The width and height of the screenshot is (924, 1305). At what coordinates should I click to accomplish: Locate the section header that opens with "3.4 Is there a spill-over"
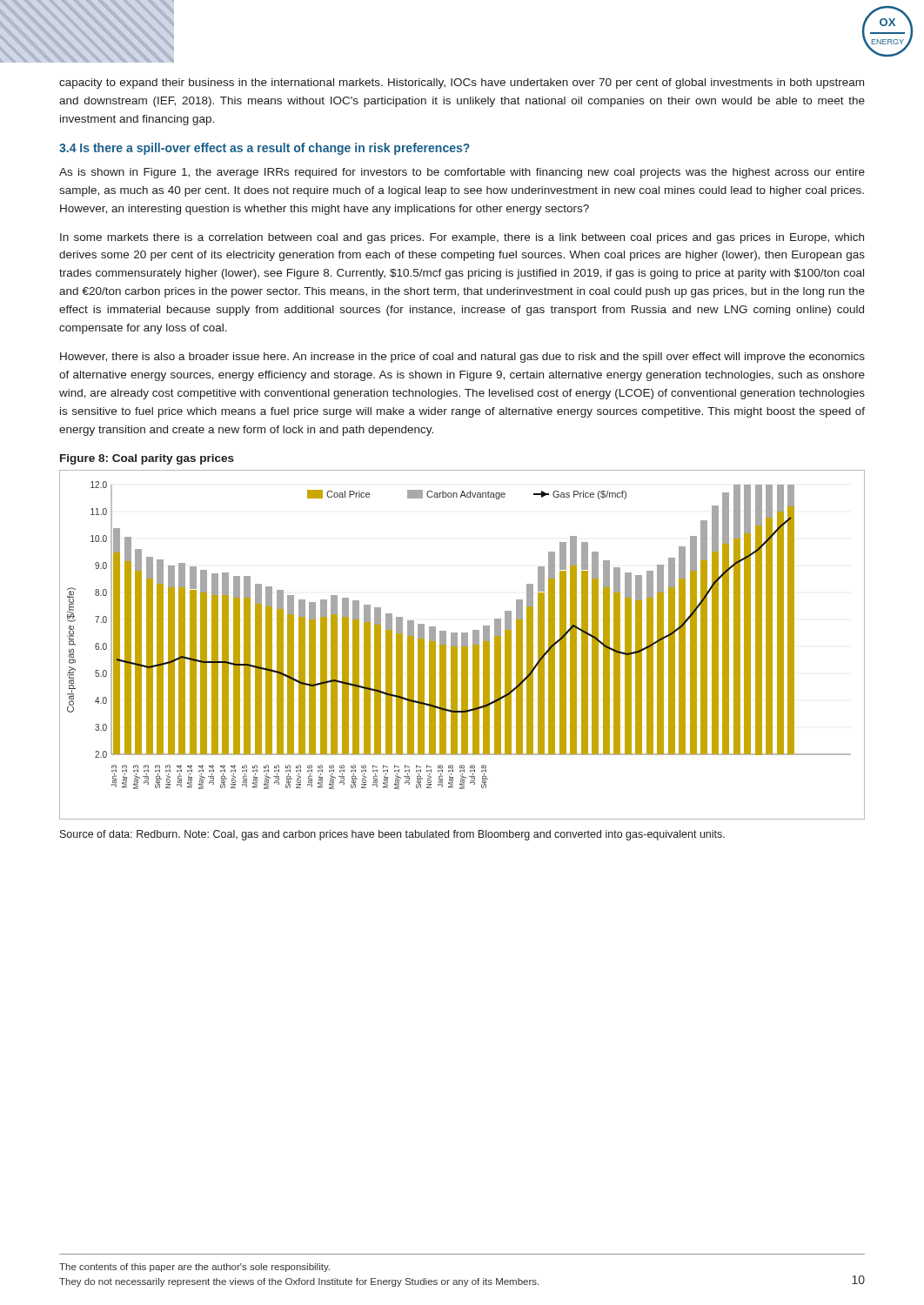[265, 148]
